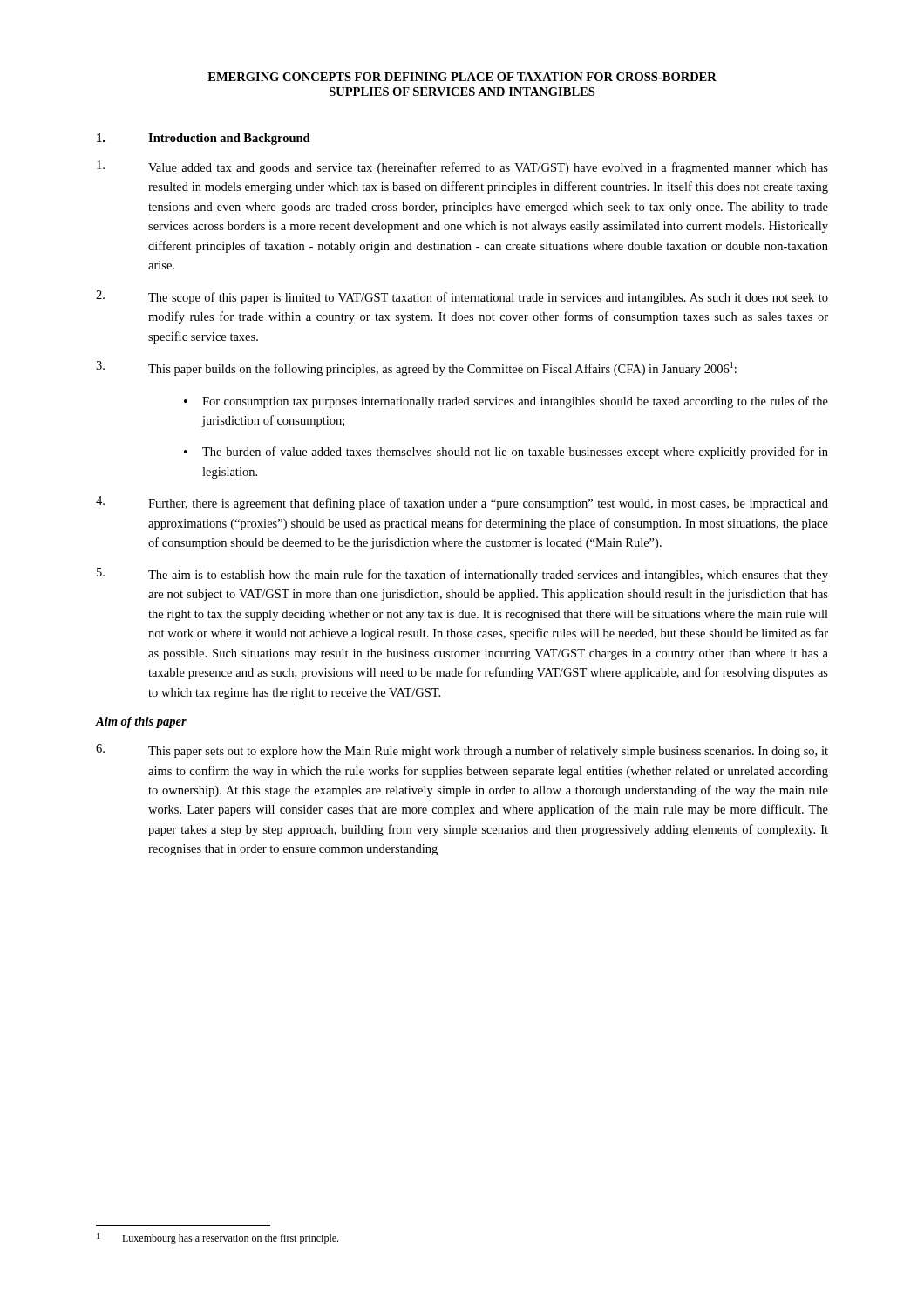This screenshot has width=924, height=1308.
Task: Select the text starting "EMERGING CONCEPTS FOR DEFINING"
Action: (462, 84)
